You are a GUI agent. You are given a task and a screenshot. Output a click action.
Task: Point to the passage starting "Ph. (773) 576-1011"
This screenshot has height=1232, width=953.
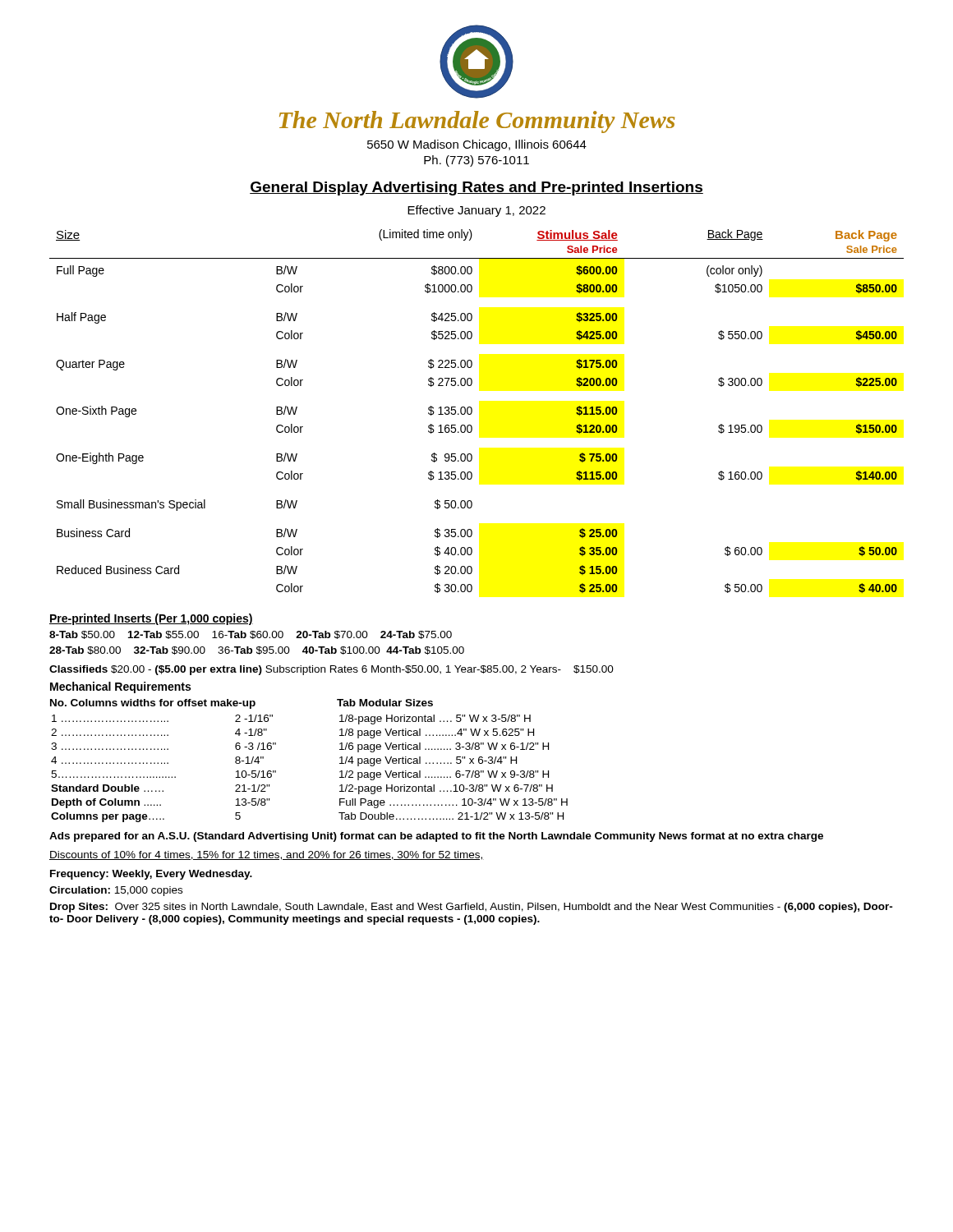pyautogui.click(x=476, y=160)
